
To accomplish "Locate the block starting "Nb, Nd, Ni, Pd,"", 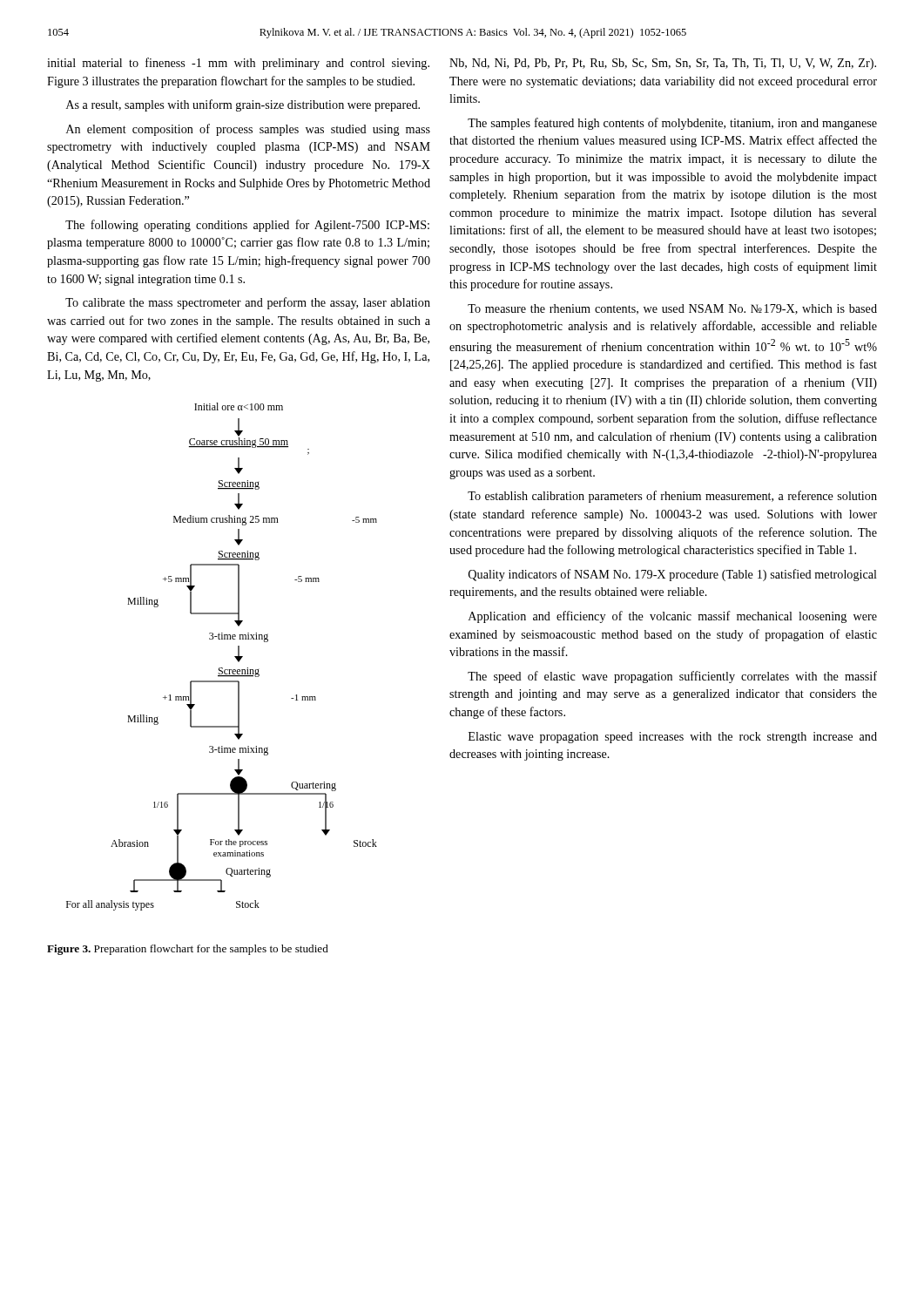I will (663, 409).
